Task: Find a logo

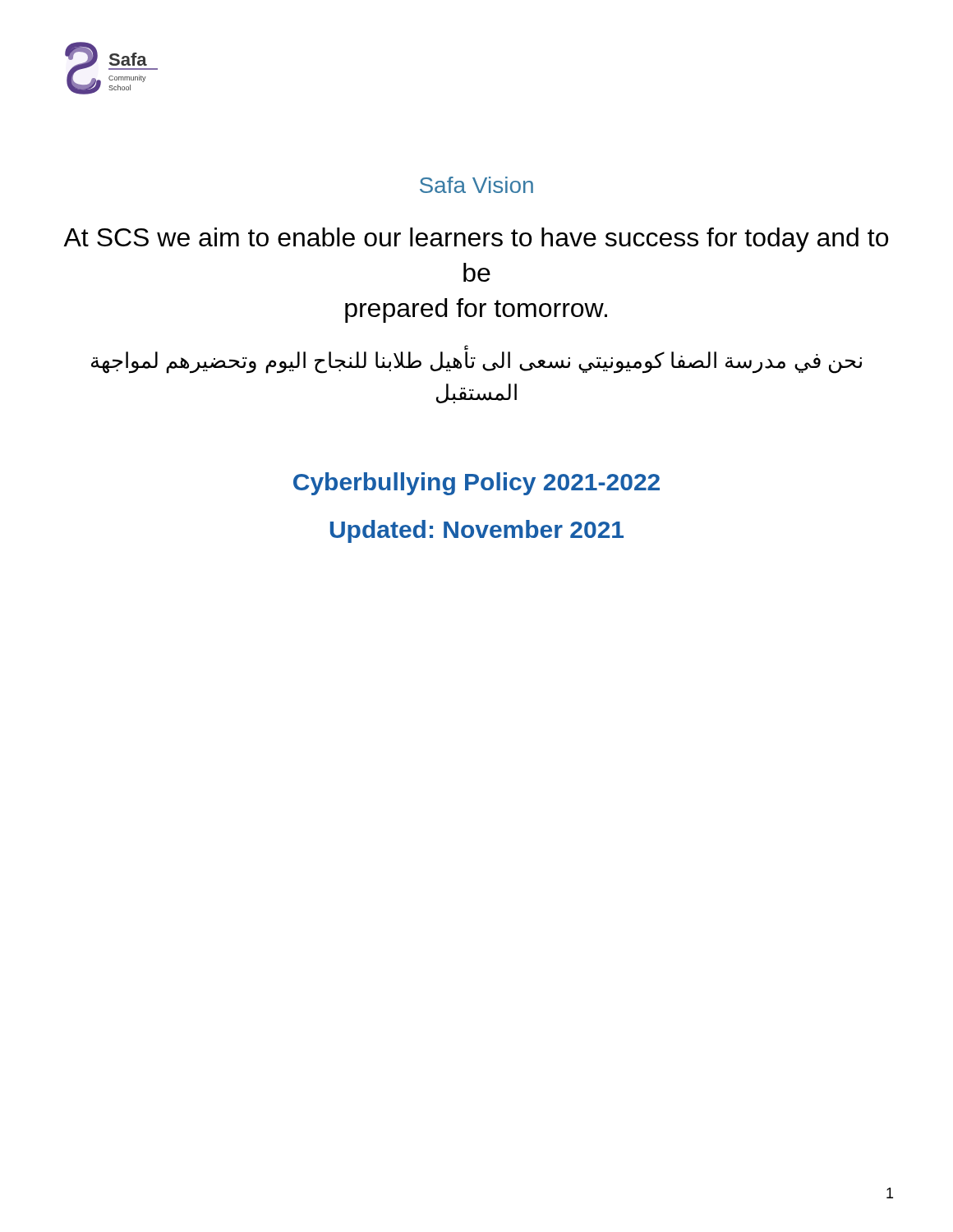Action: tap(113, 78)
